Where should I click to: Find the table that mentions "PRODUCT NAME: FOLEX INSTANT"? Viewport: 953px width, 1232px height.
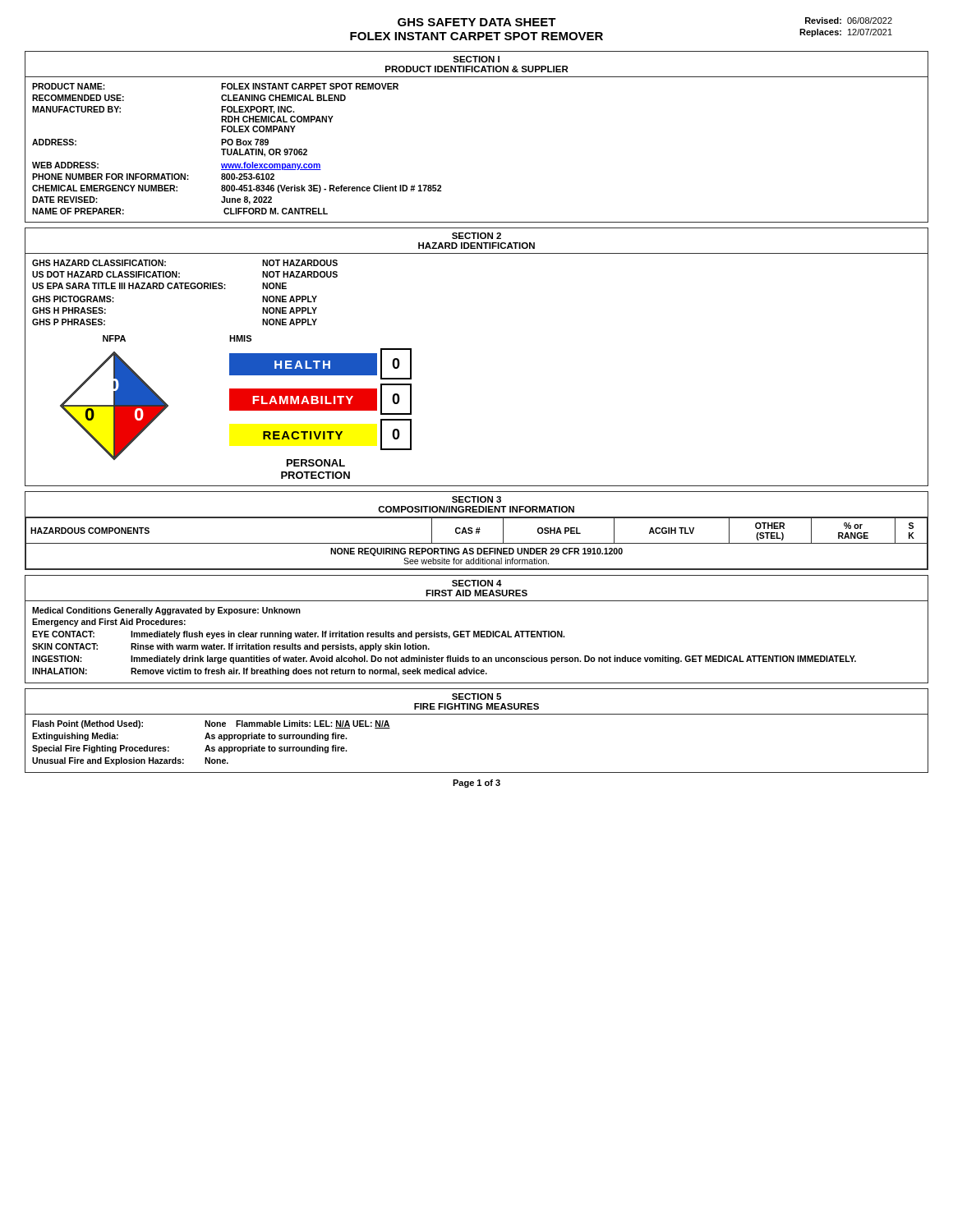coord(476,150)
